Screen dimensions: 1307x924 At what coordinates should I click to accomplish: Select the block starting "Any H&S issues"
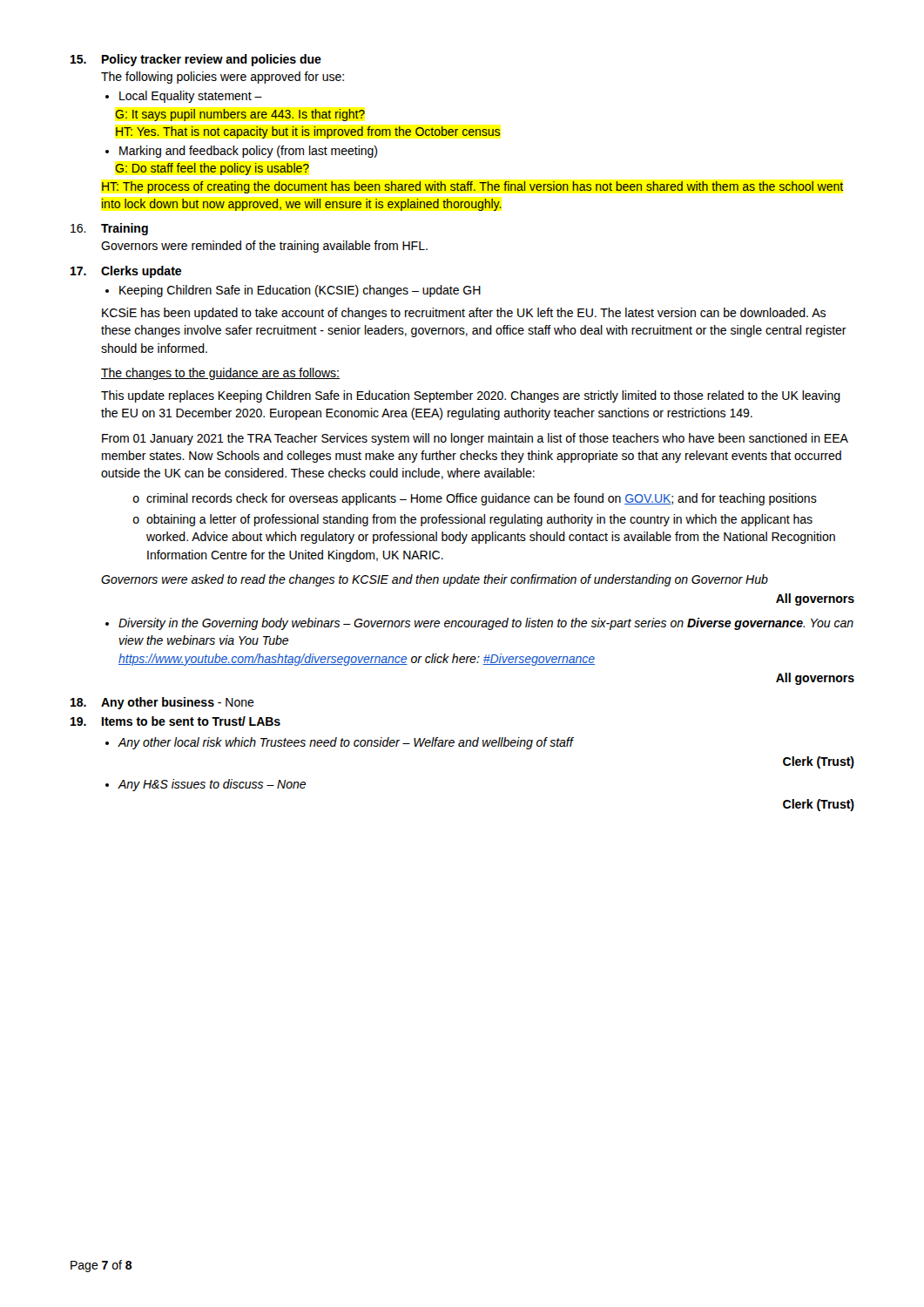[212, 784]
